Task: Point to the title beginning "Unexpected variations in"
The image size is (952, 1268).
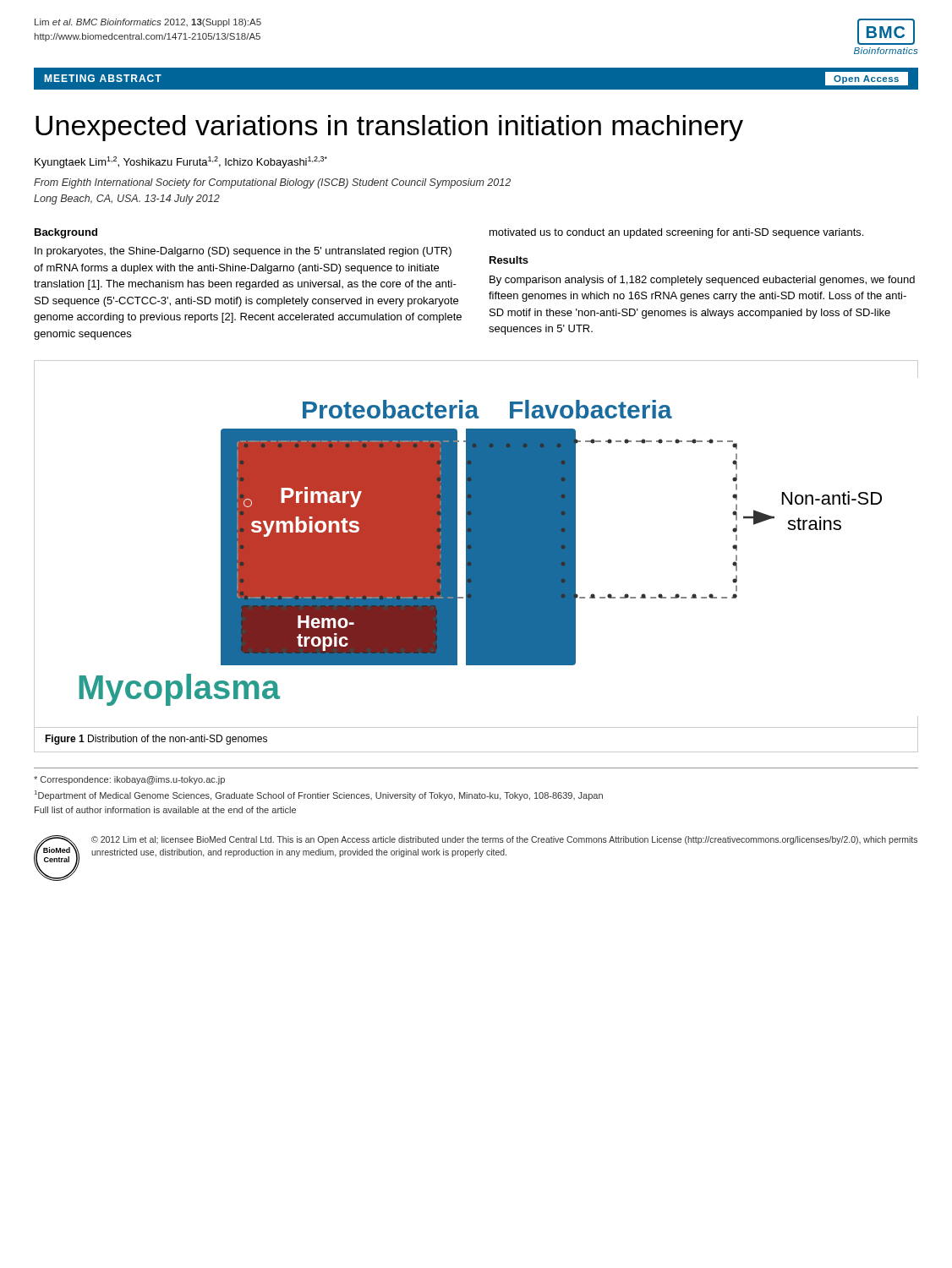Action: 389,125
